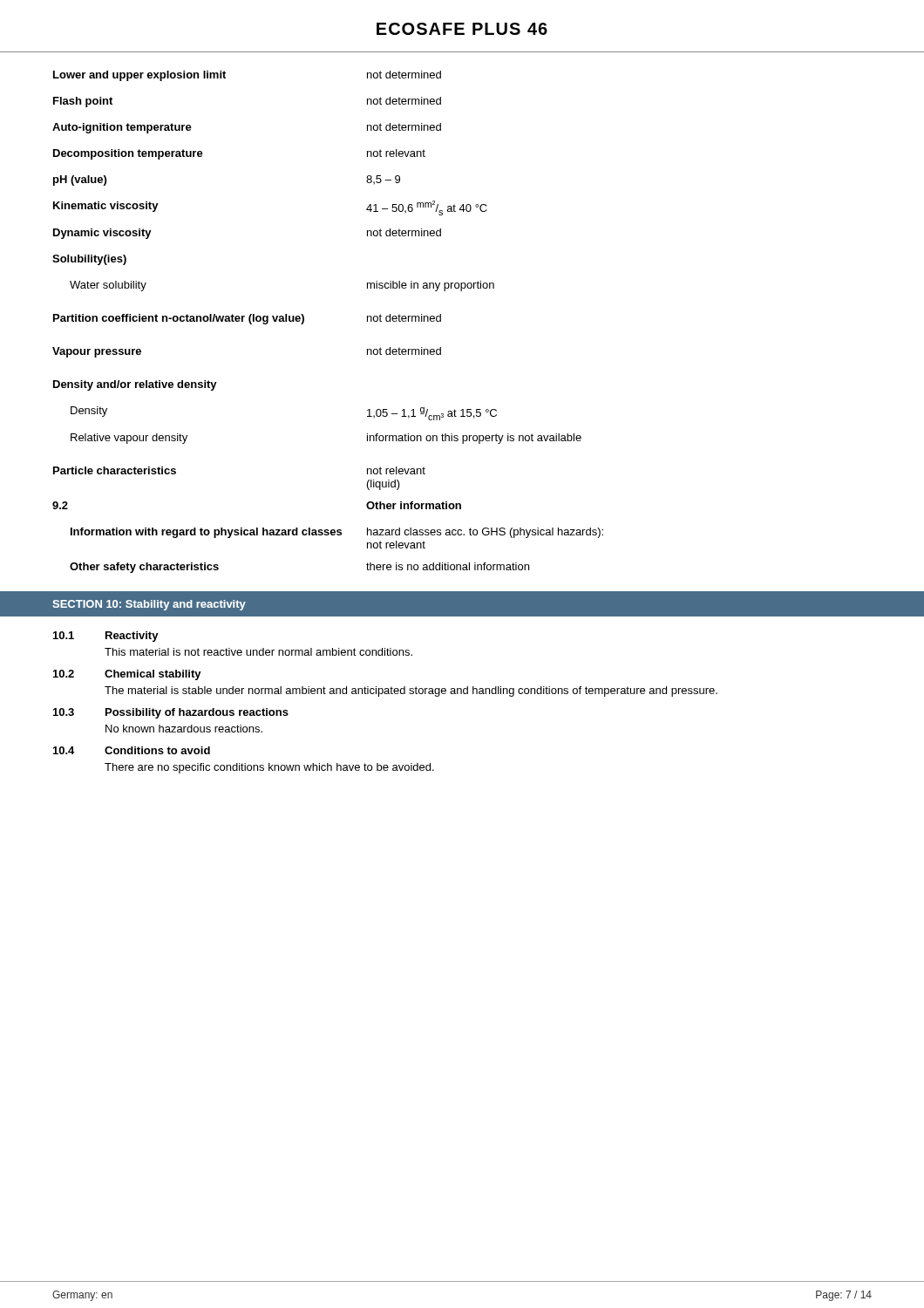Select the section header containing "10.1 Reactivity"
The width and height of the screenshot is (924, 1308).
coord(106,637)
